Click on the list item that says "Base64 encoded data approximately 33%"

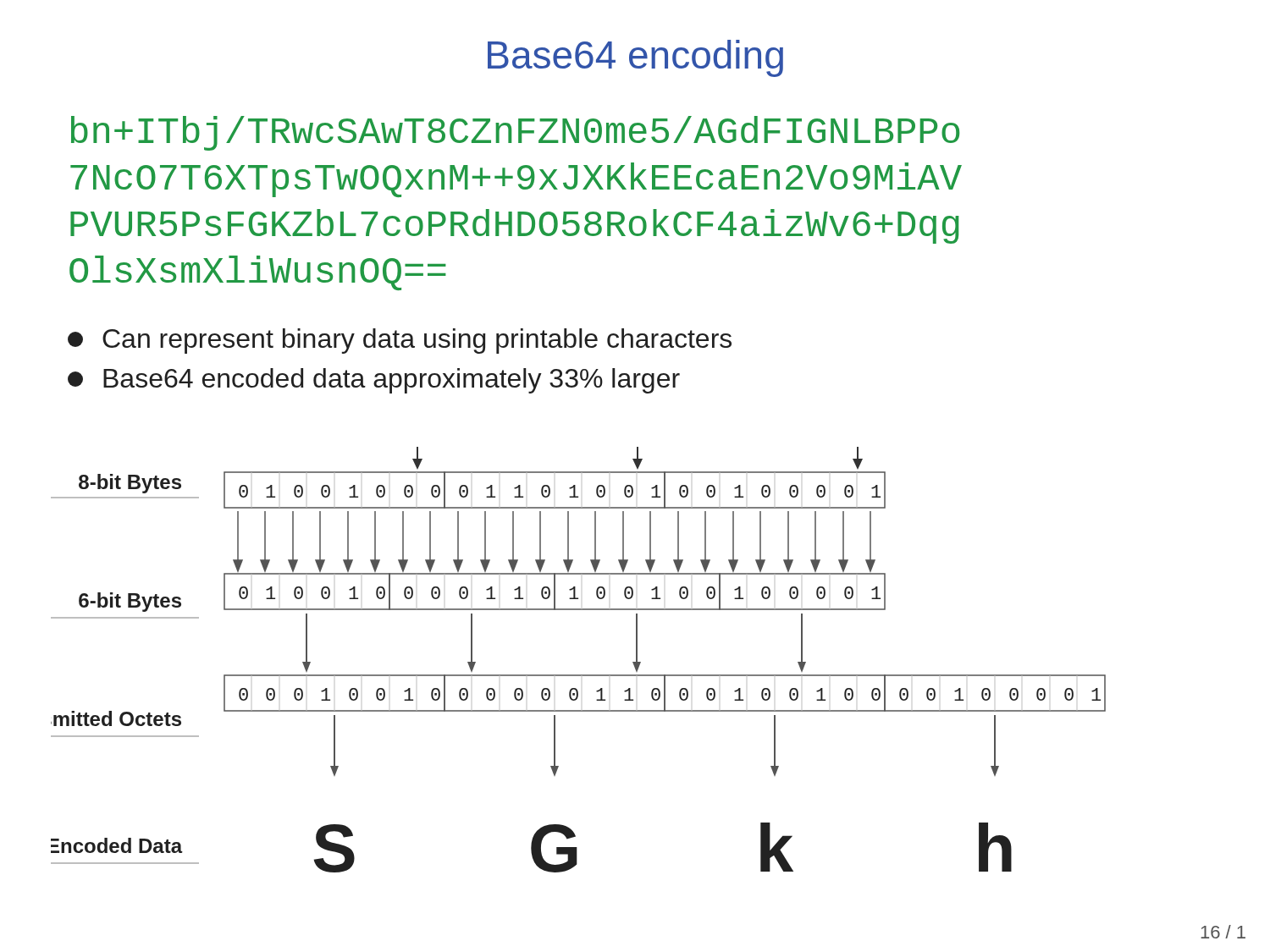374,379
